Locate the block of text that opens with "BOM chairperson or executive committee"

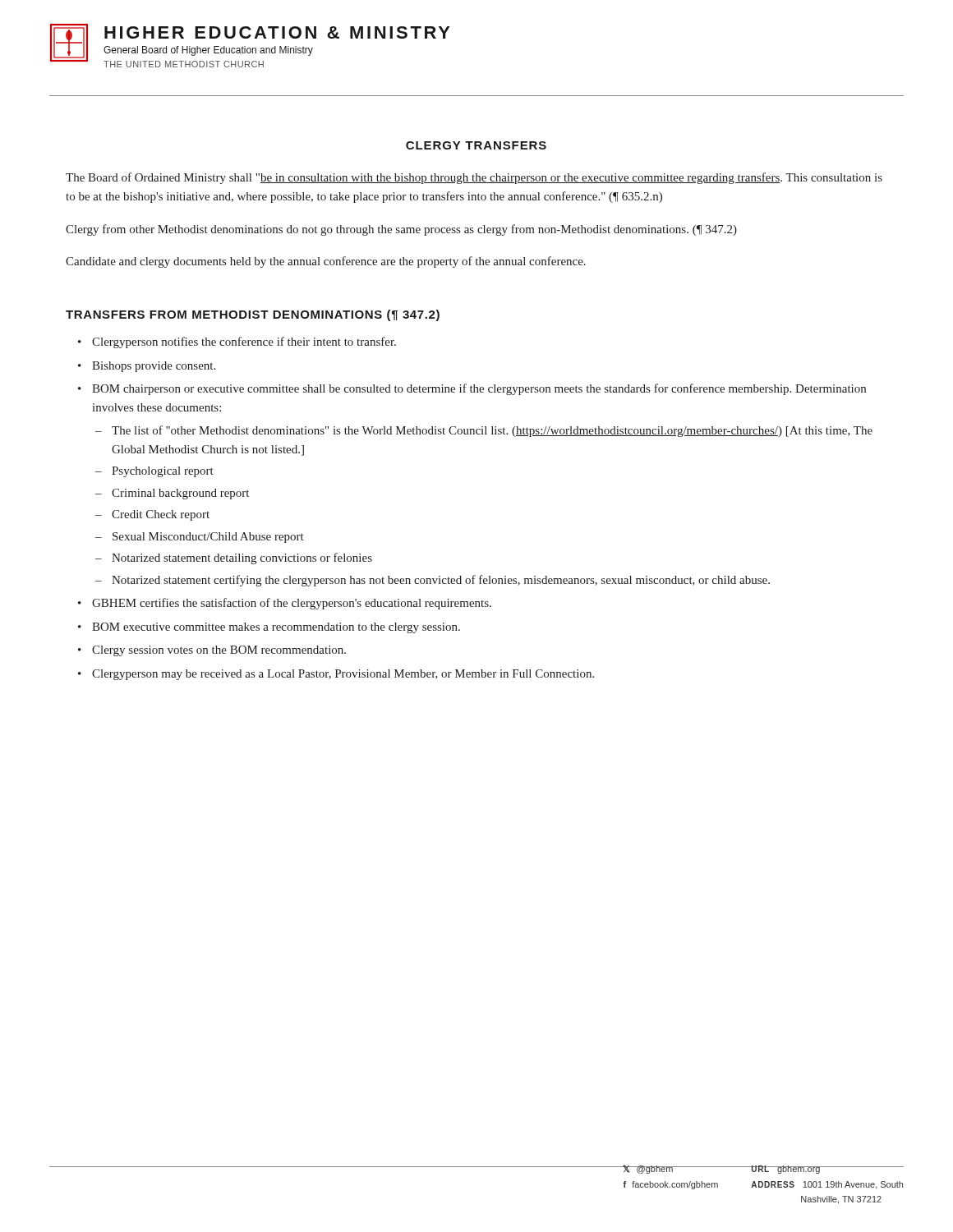click(479, 389)
